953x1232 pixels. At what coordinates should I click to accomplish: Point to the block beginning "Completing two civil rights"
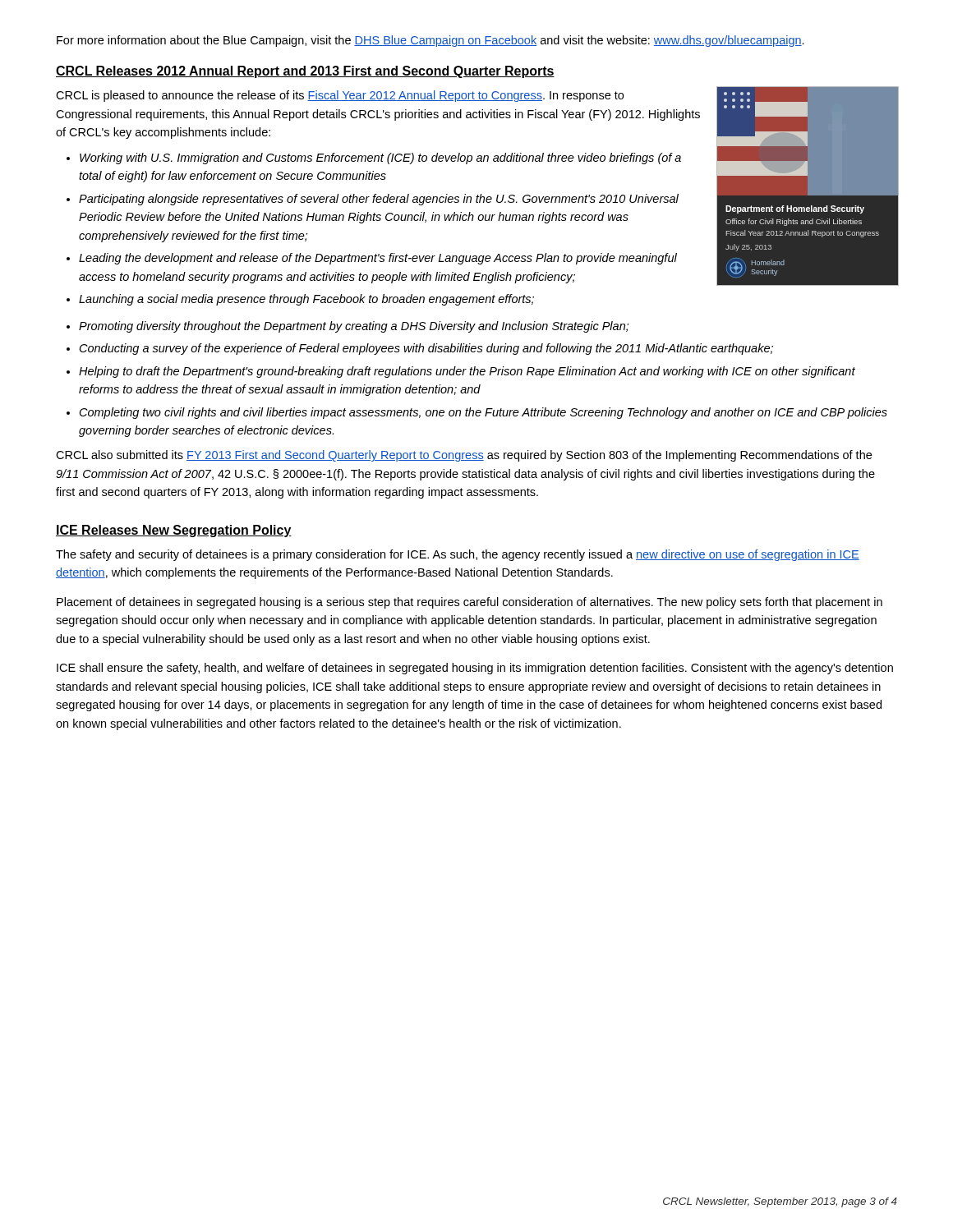488,421
